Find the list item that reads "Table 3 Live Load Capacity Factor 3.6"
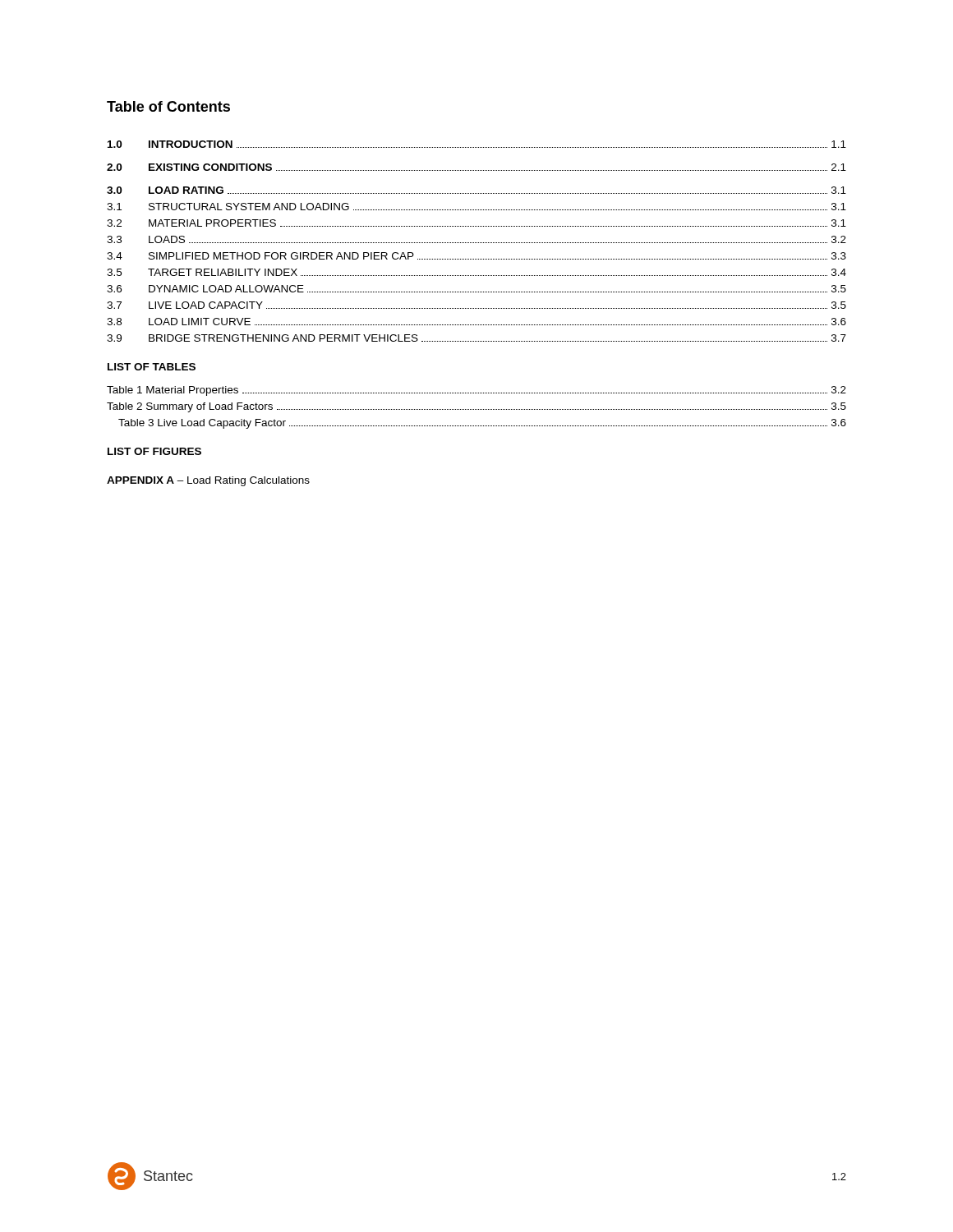953x1232 pixels. click(476, 422)
